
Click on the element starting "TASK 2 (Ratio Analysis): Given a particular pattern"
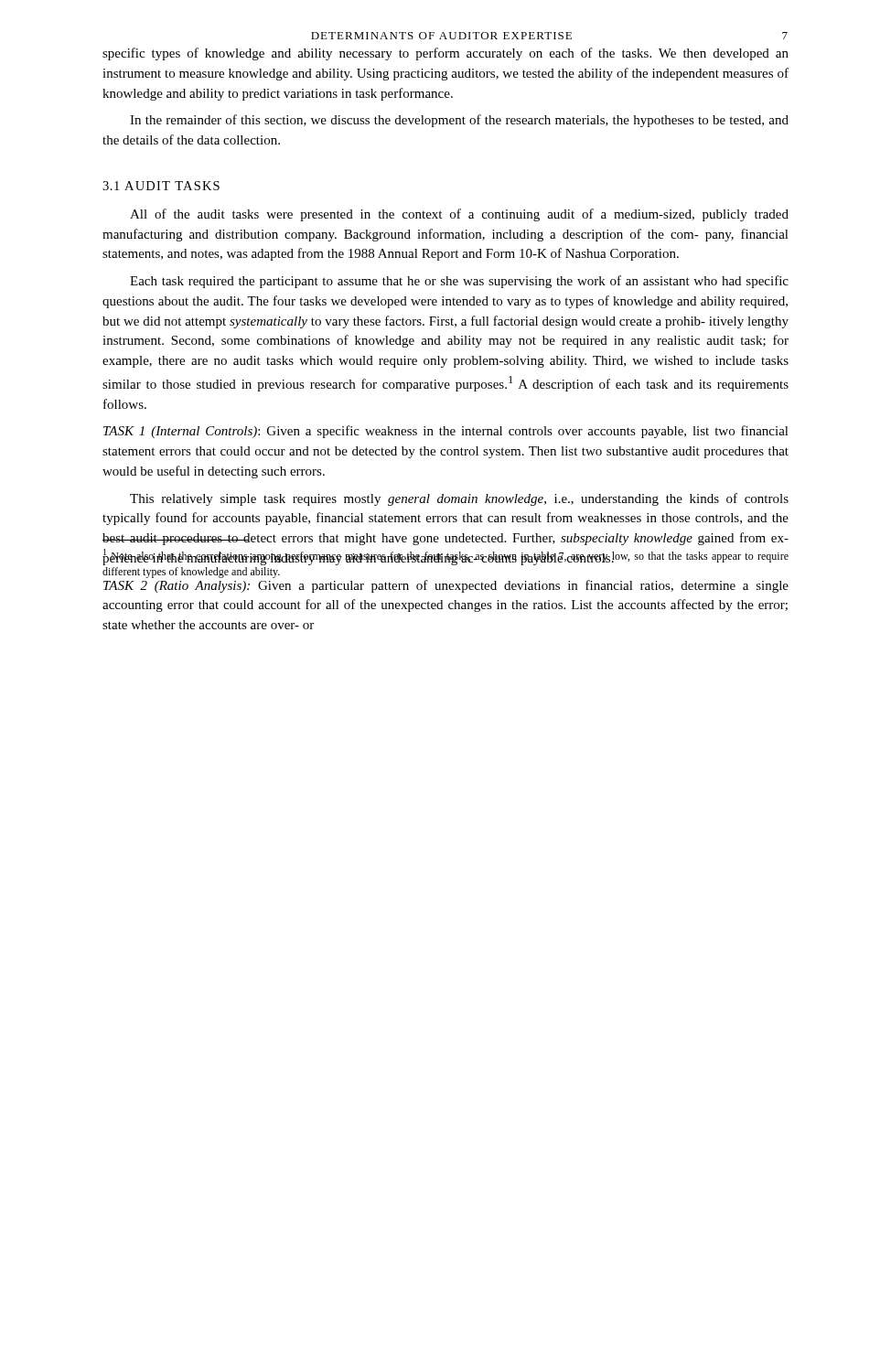point(446,606)
